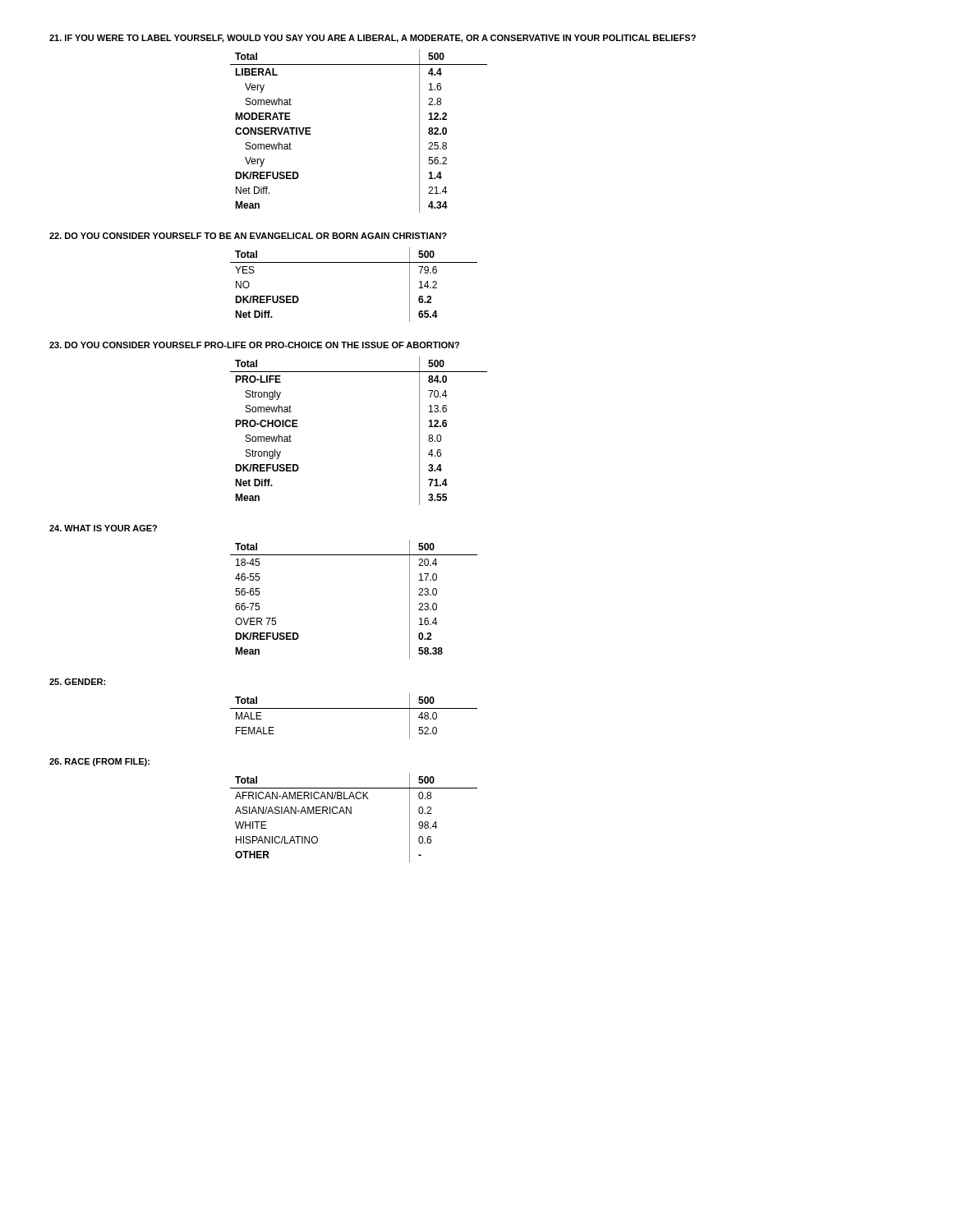Click the section header that begins "23. DO YOU CONSIDER YOURSELF PRO-LIFE OR"
Viewport: 953px width, 1232px height.
pyautogui.click(x=255, y=345)
